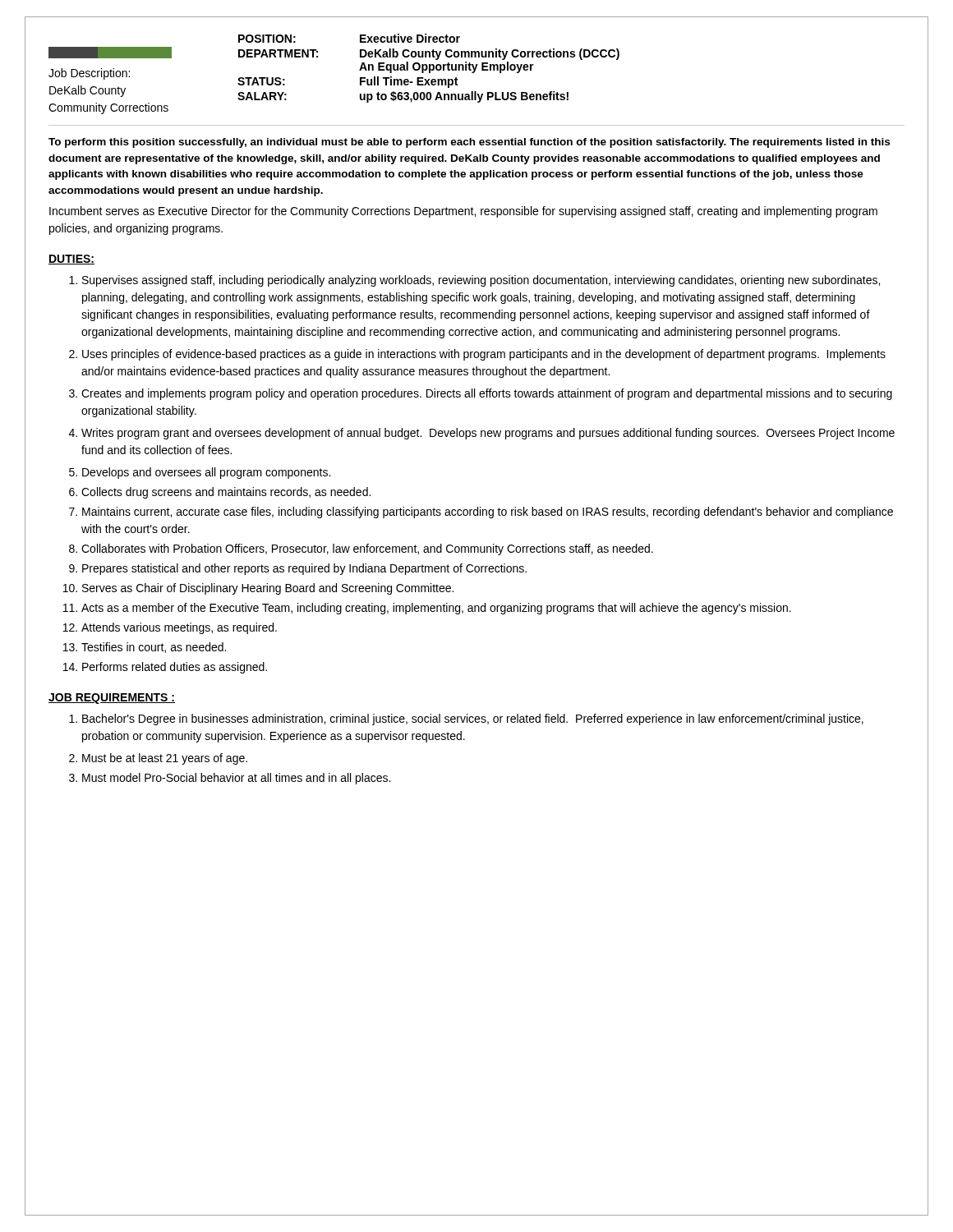Select the list item containing "Must be at least 21 years of"

click(x=165, y=758)
